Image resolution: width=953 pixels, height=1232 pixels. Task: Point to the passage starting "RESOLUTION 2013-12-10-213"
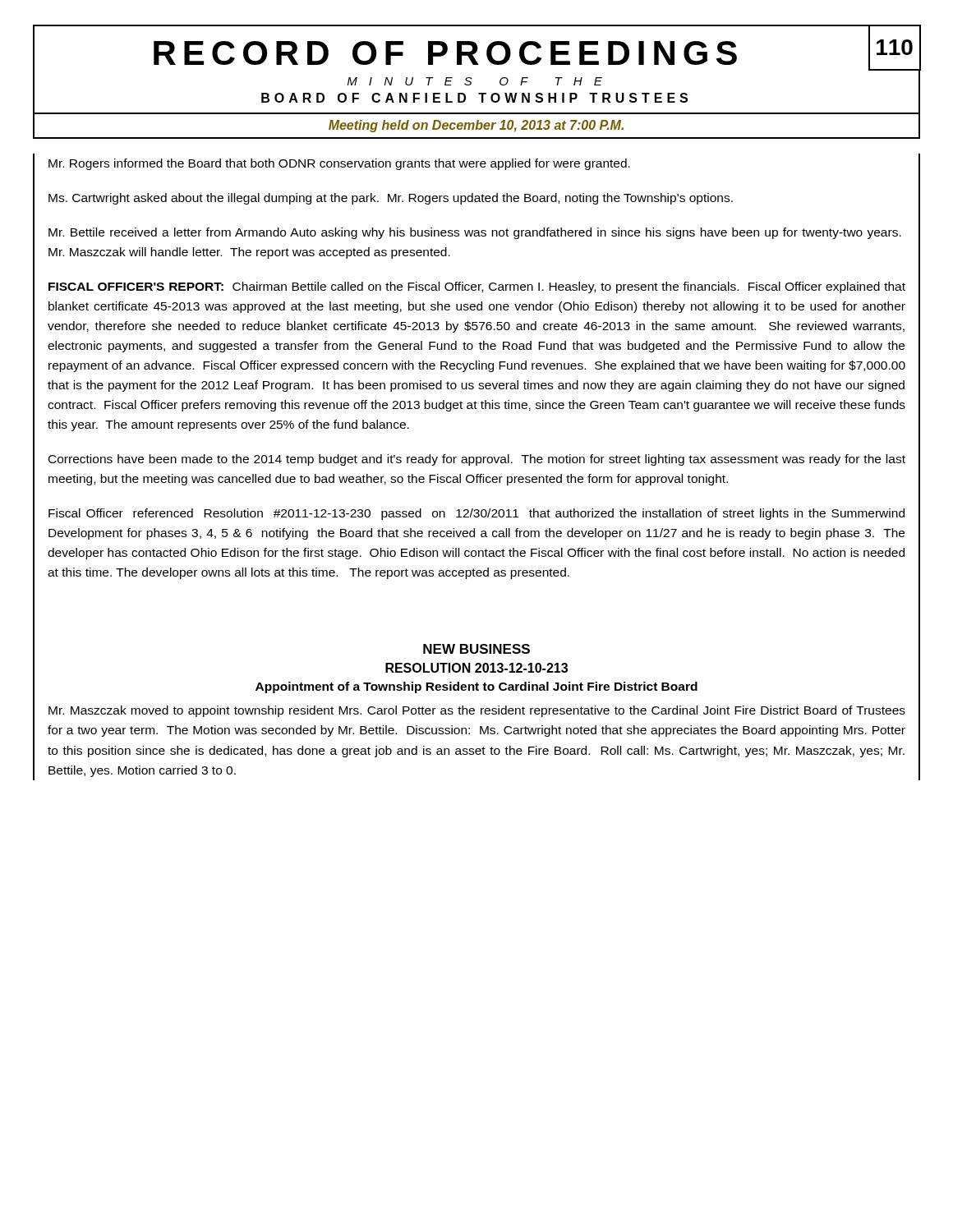[x=476, y=669]
